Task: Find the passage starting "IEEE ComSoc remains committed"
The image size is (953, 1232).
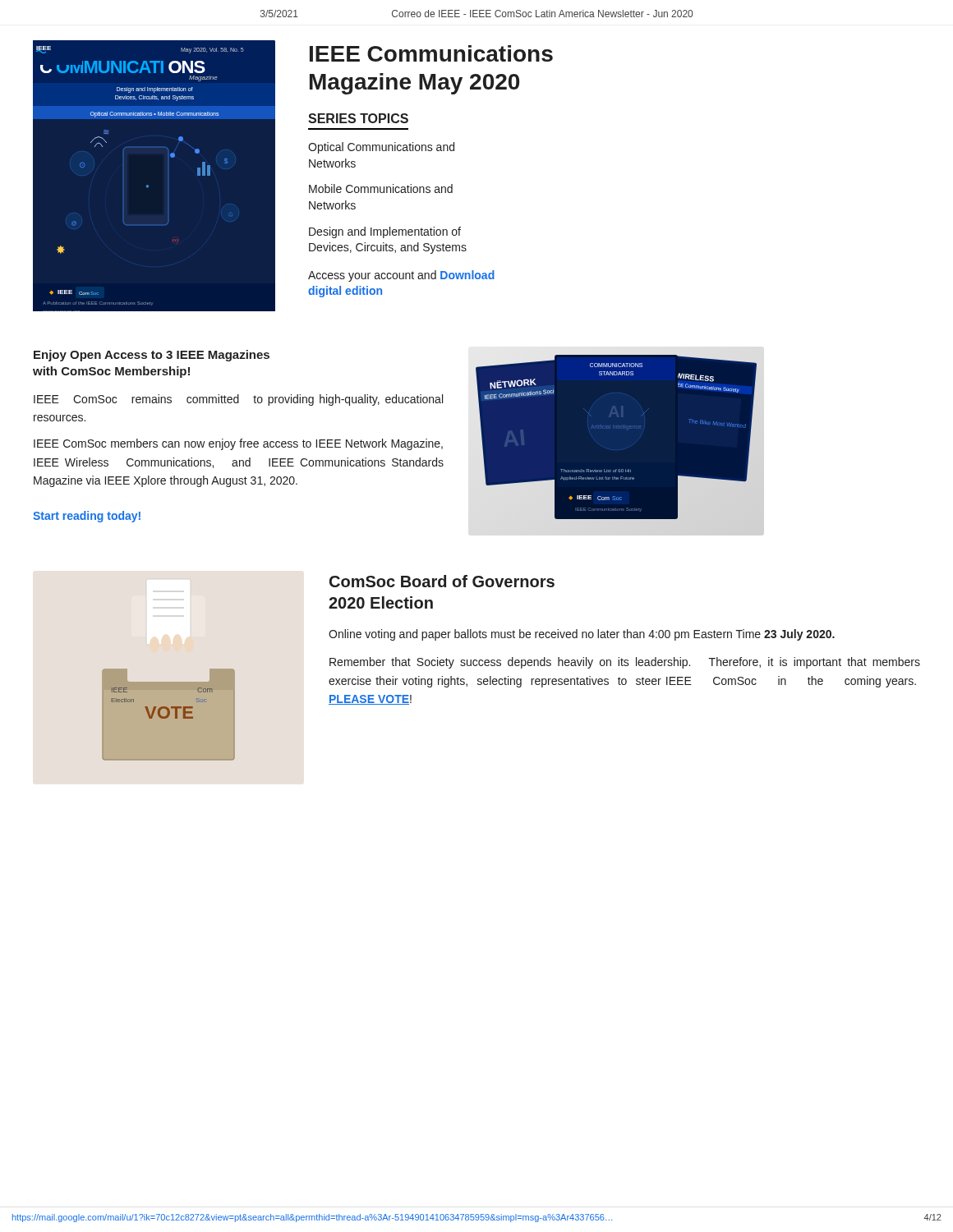Action: click(x=238, y=408)
